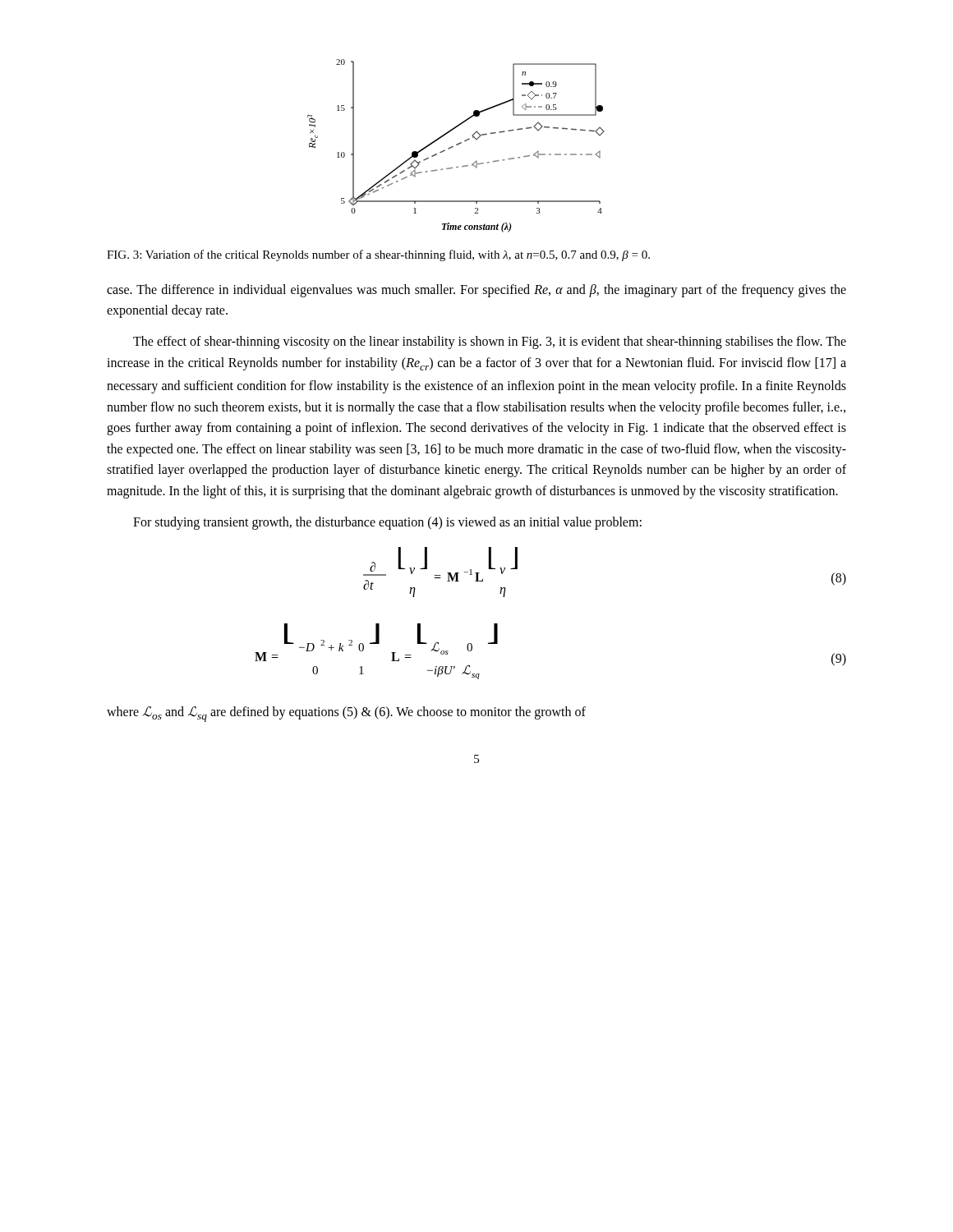Point to the block starting "M = [ −D 2 + k"
The width and height of the screenshot is (953, 1232).
361,651
